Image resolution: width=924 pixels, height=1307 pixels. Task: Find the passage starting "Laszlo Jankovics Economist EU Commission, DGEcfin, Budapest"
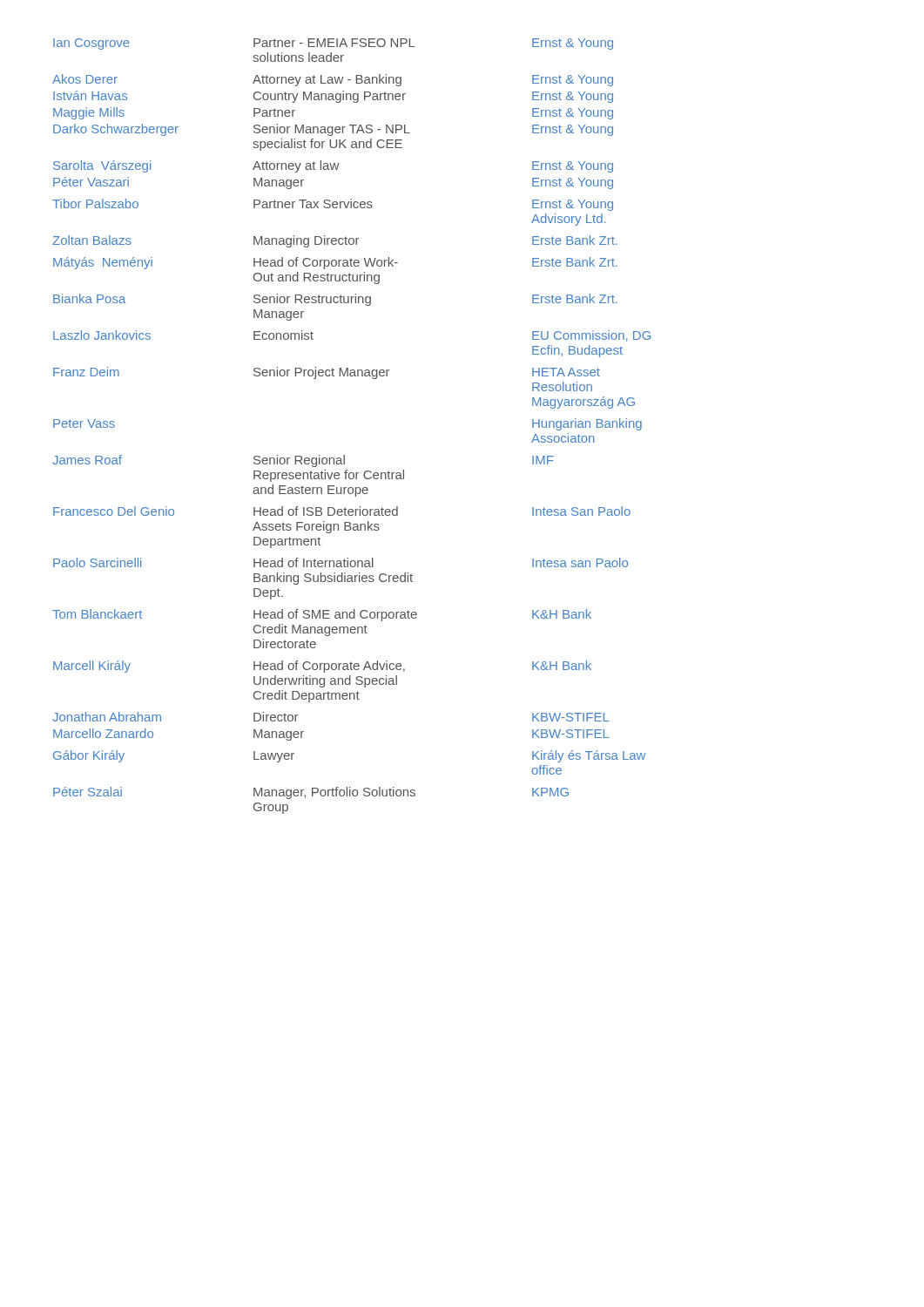pyautogui.click(x=104, y=336)
